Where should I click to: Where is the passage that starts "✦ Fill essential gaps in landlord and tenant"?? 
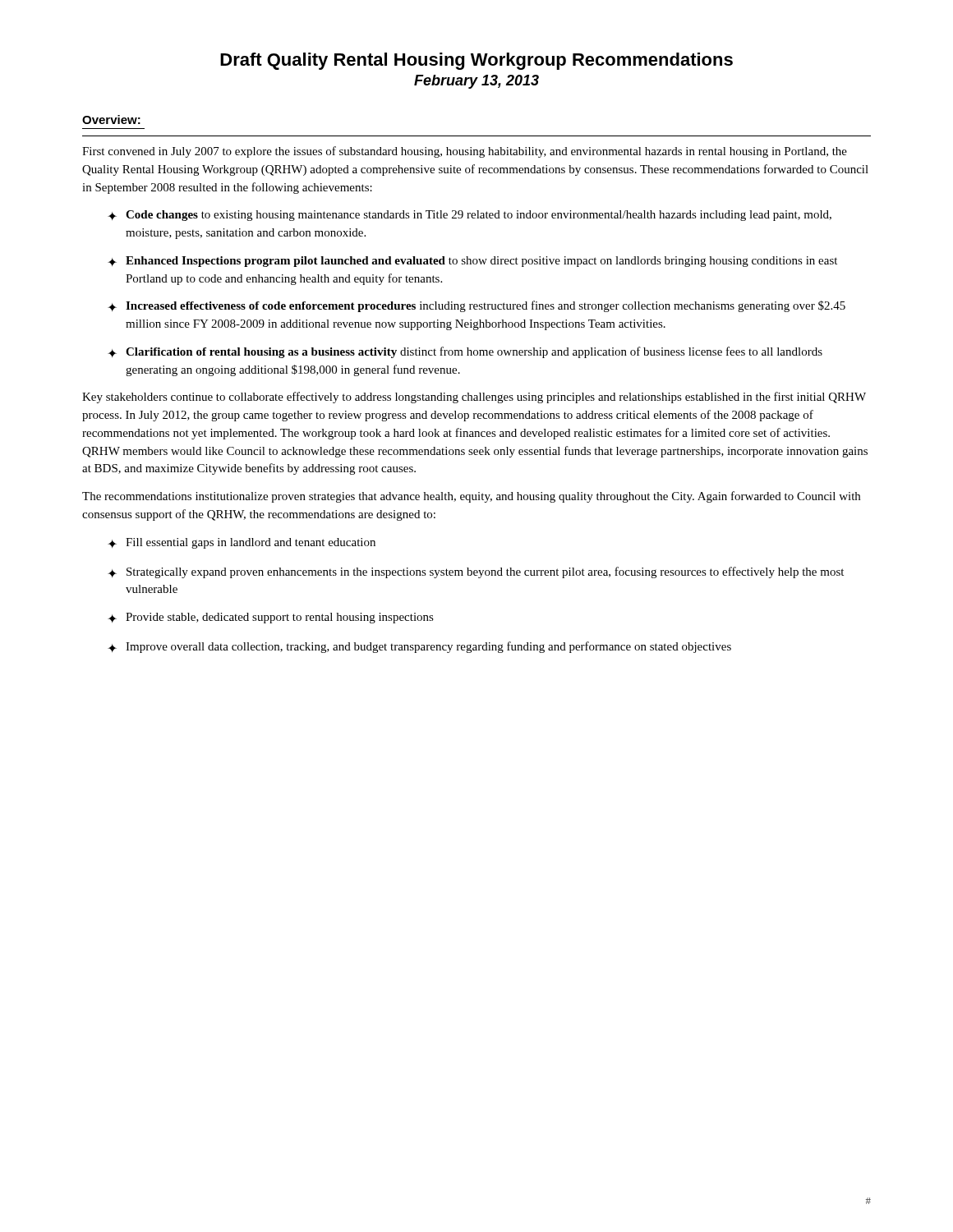(242, 543)
